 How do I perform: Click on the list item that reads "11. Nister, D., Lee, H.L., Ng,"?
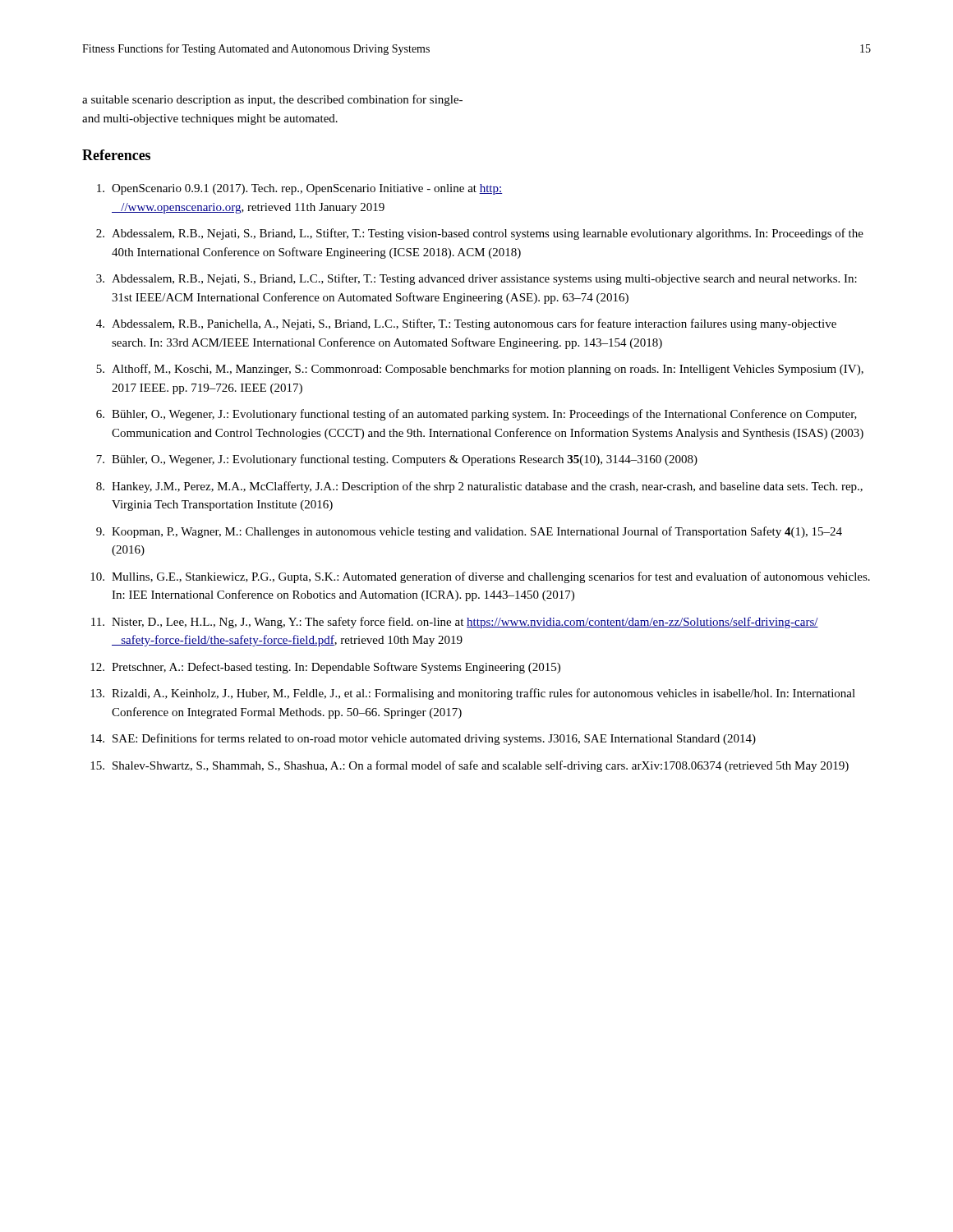476,631
